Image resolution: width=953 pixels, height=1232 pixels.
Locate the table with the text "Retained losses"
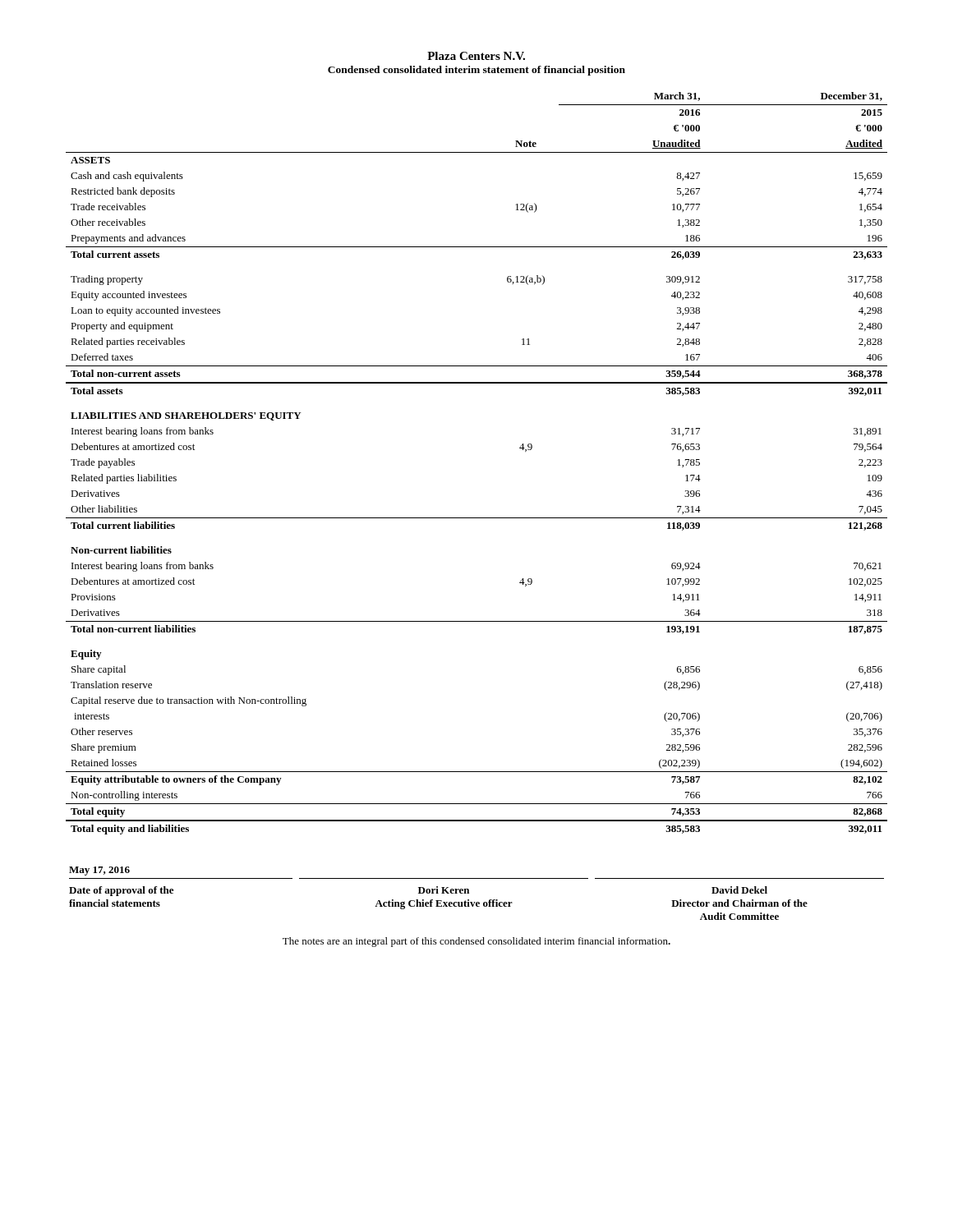coord(476,462)
